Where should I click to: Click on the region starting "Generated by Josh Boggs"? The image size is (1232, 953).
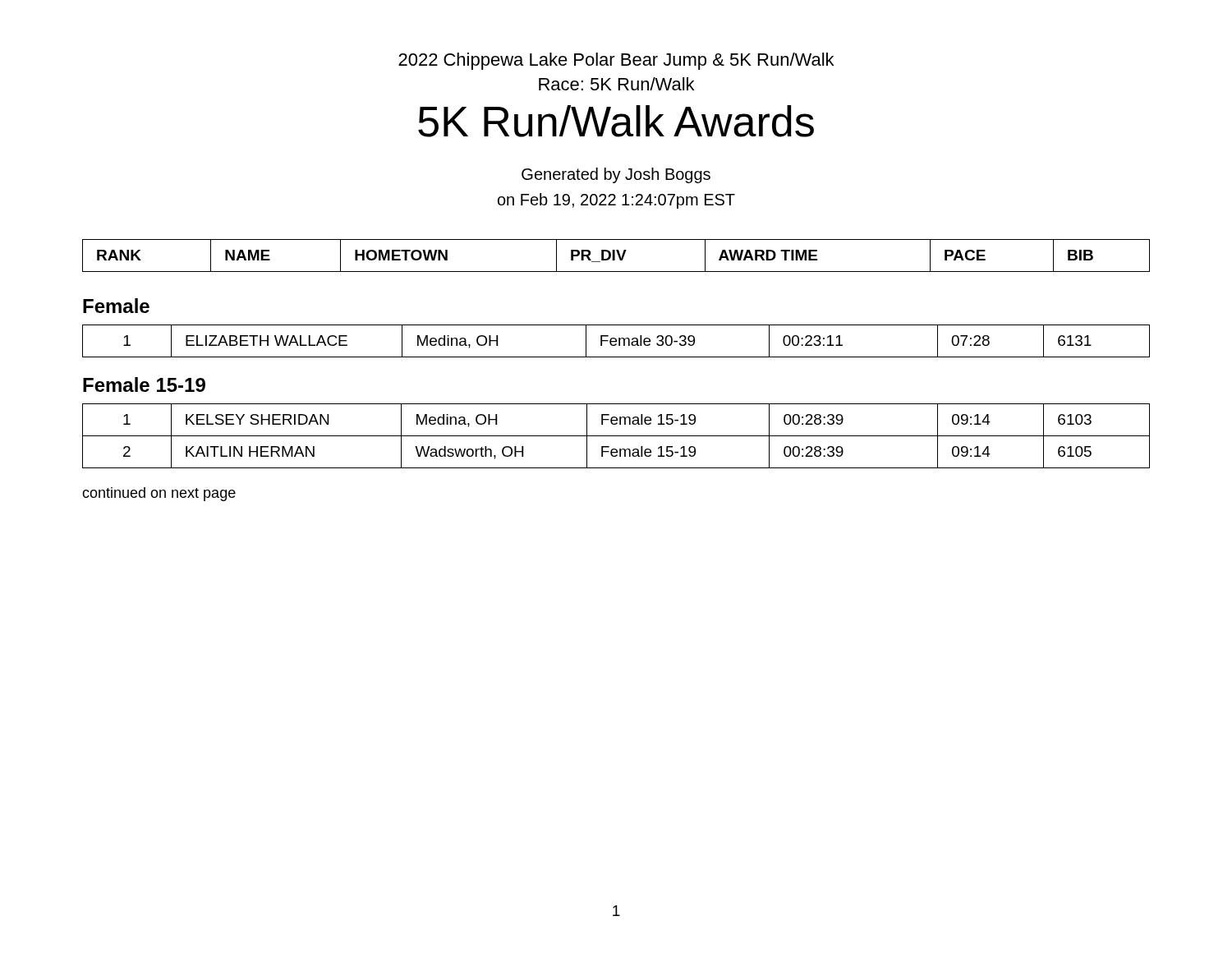(x=616, y=174)
